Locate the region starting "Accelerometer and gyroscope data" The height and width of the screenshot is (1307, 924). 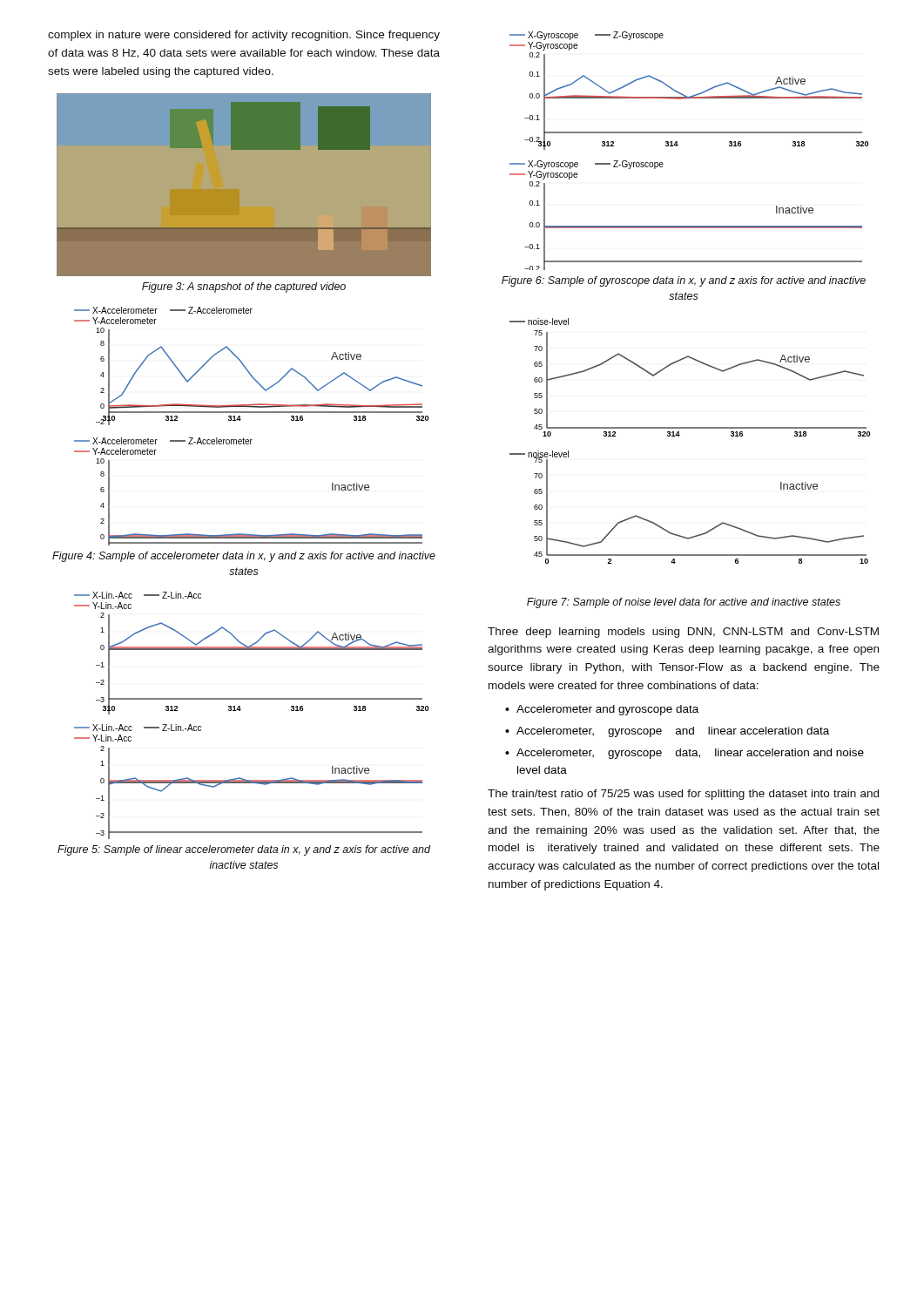(608, 709)
